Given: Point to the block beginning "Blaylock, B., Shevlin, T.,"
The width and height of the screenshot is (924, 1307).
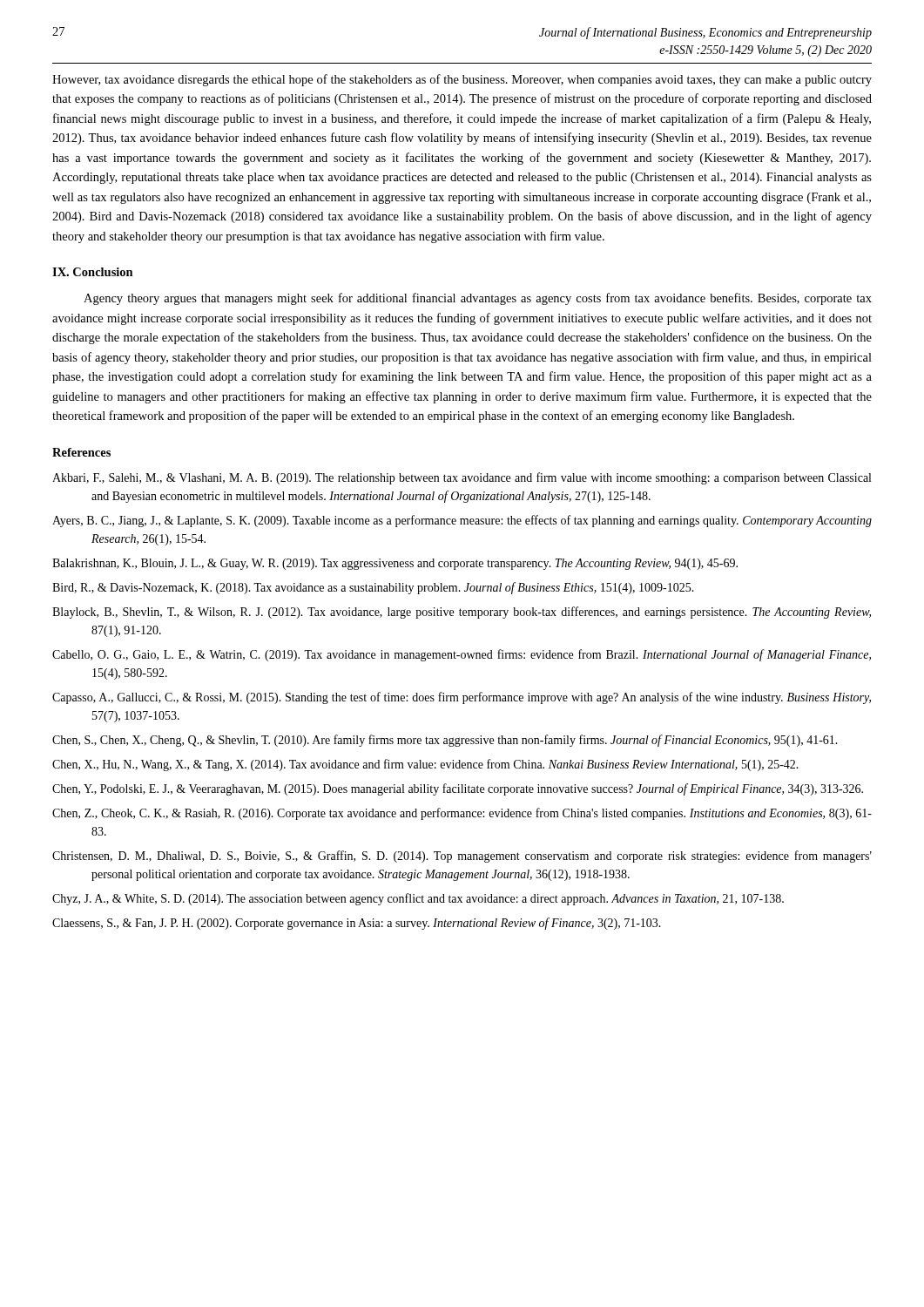Looking at the screenshot, I should click(x=462, y=621).
